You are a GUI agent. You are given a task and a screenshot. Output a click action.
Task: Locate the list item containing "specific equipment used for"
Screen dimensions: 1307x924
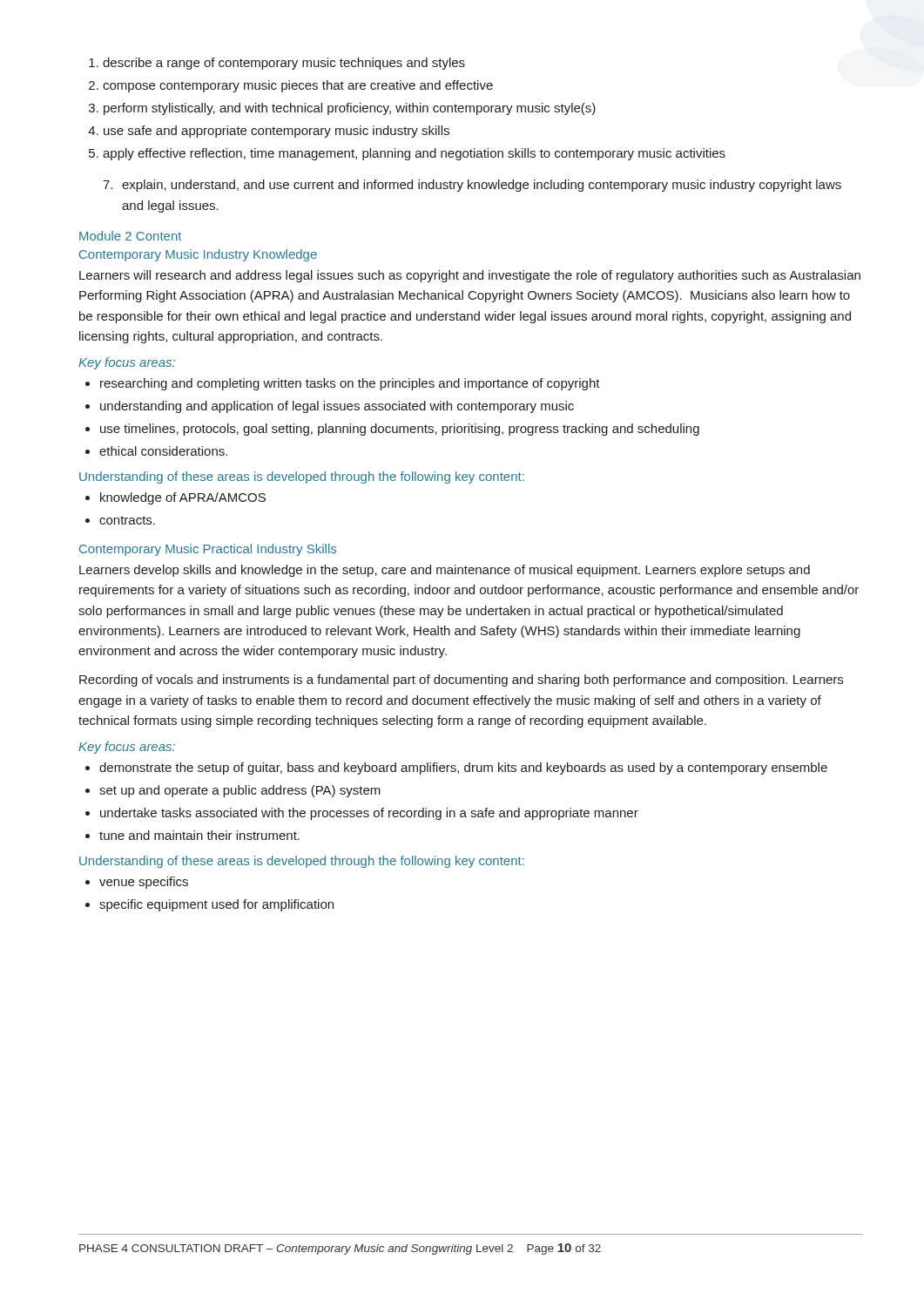[x=217, y=904]
